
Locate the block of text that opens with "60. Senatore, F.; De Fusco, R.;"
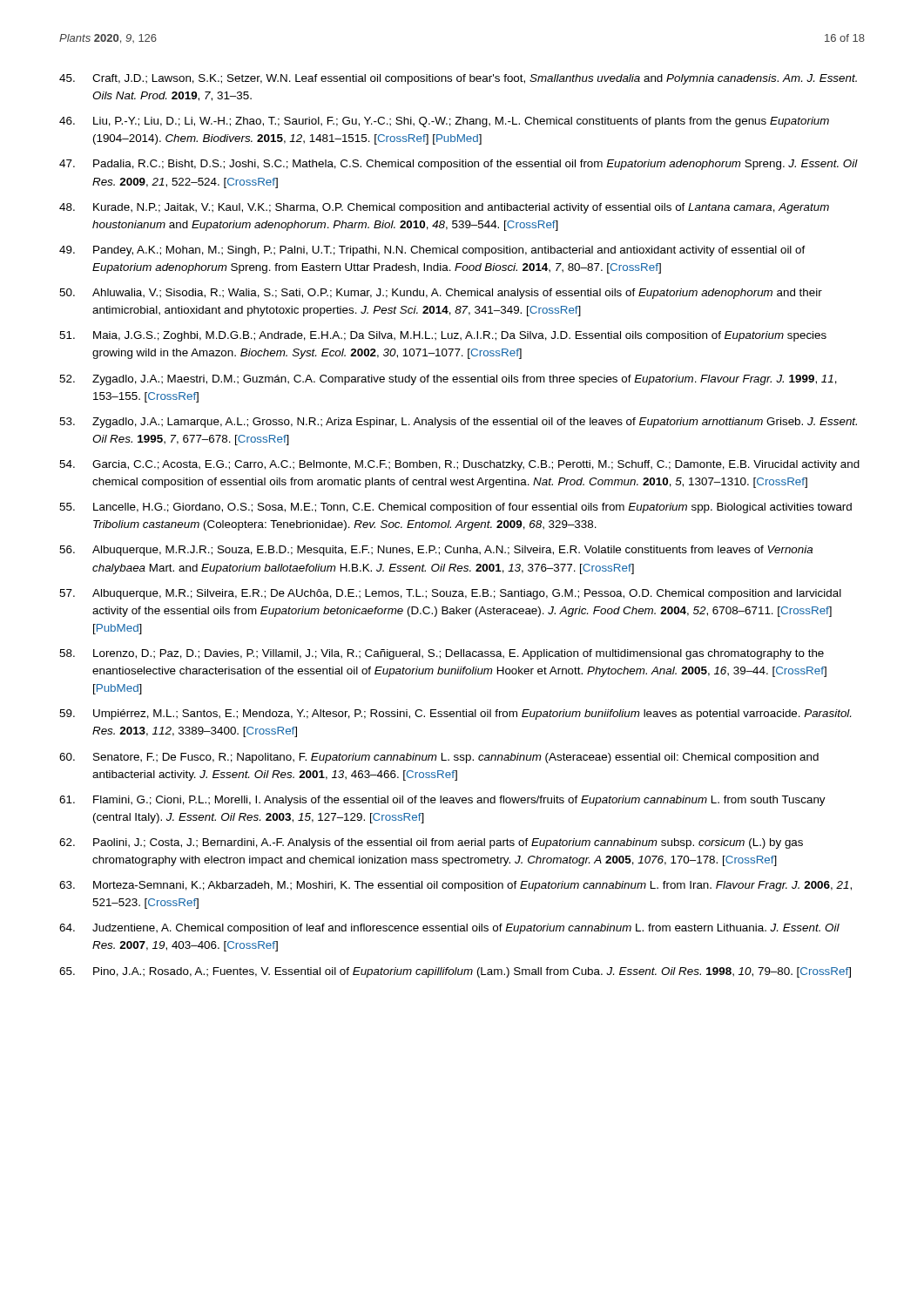(x=462, y=766)
